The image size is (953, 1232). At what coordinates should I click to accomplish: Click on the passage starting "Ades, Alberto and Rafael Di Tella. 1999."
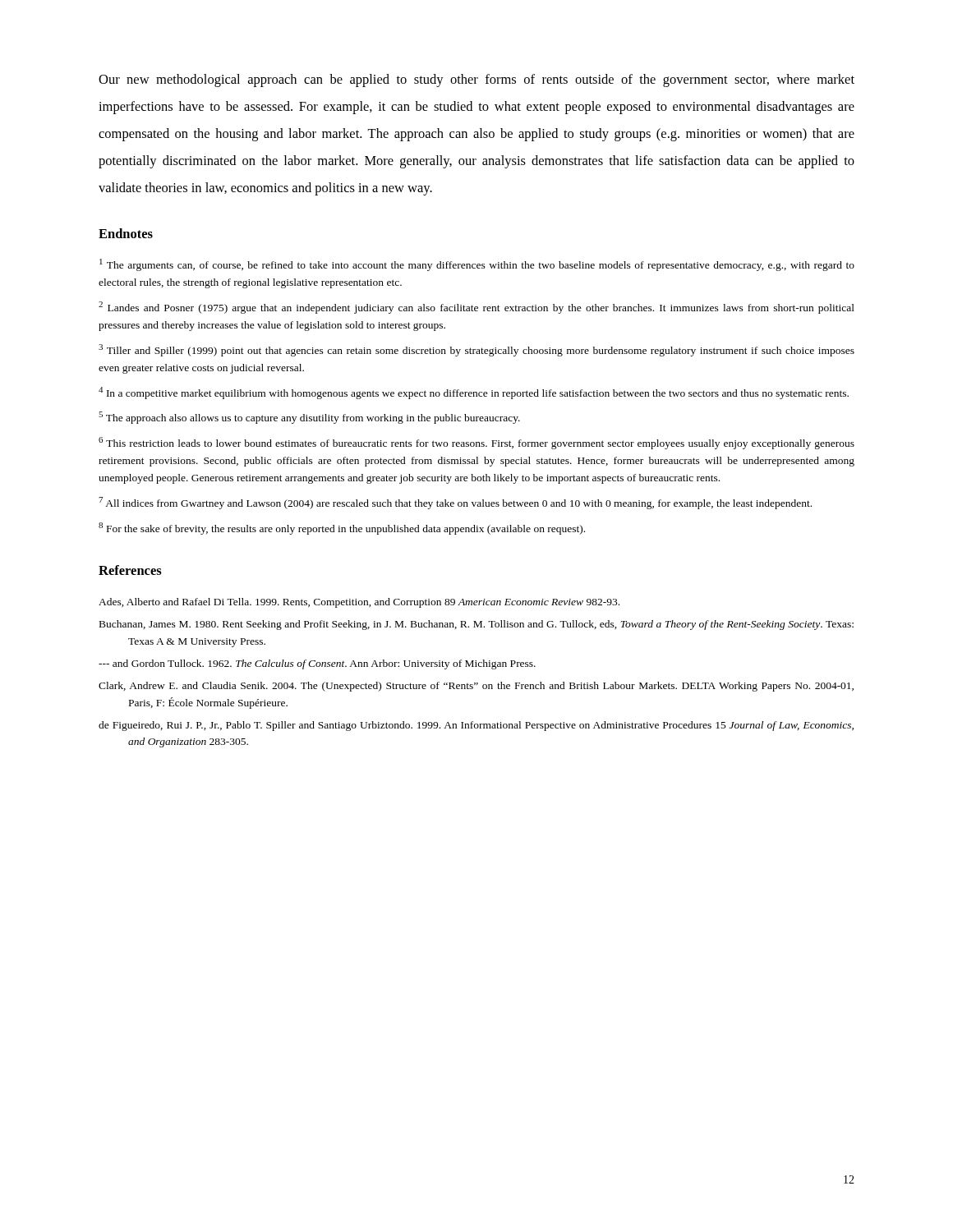coord(359,602)
